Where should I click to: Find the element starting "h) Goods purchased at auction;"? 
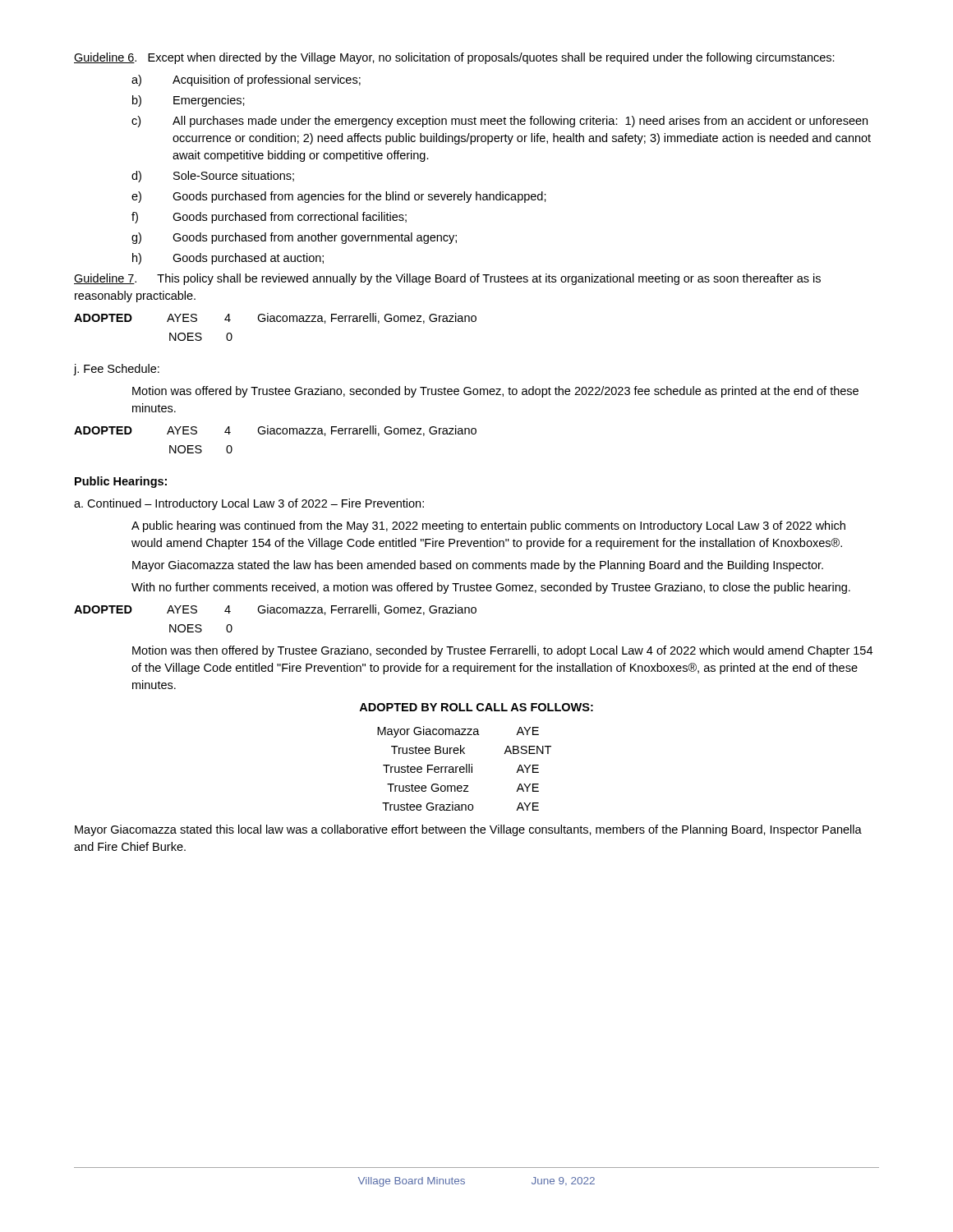228,259
